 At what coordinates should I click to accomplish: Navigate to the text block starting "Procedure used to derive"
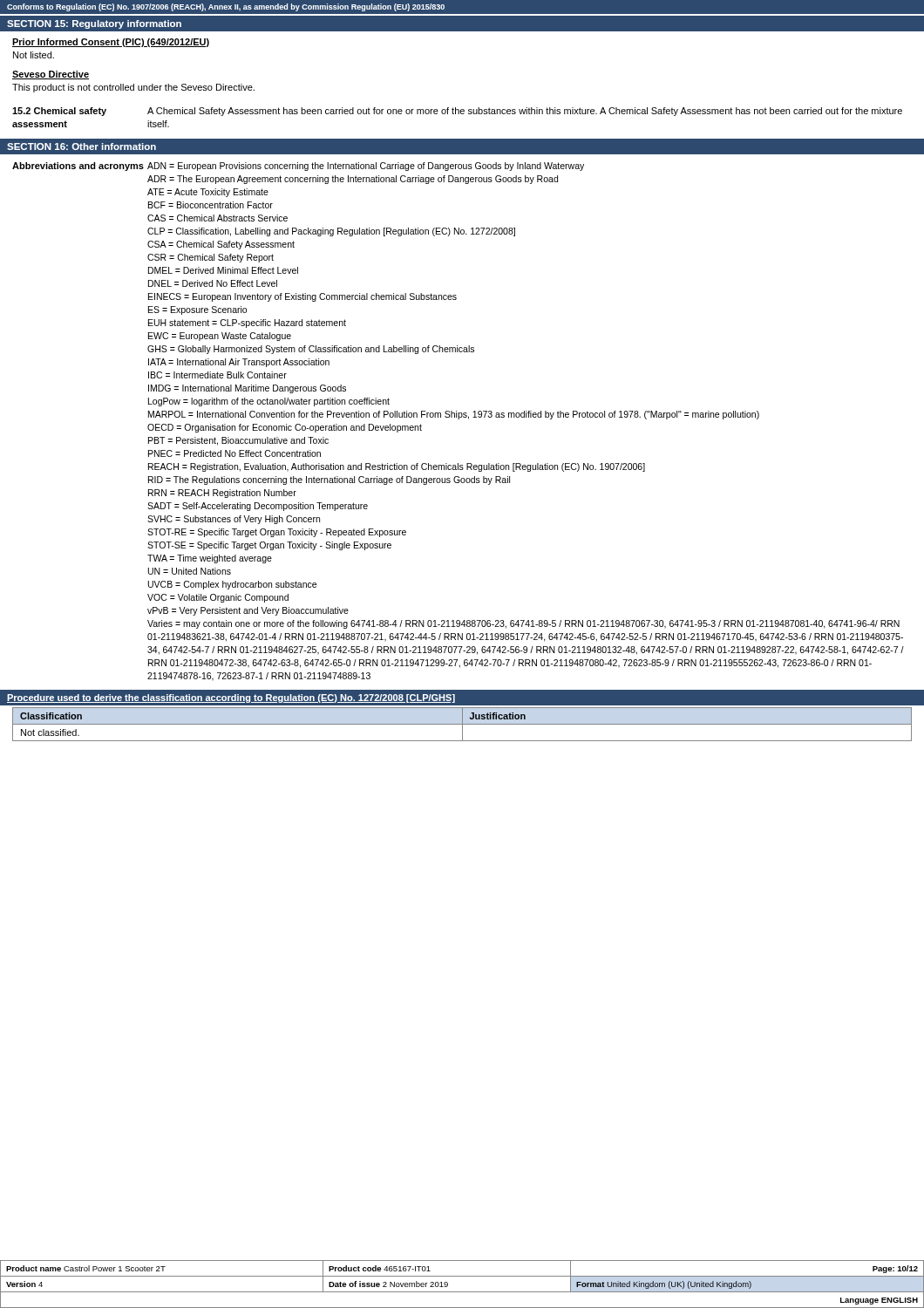coord(231,697)
